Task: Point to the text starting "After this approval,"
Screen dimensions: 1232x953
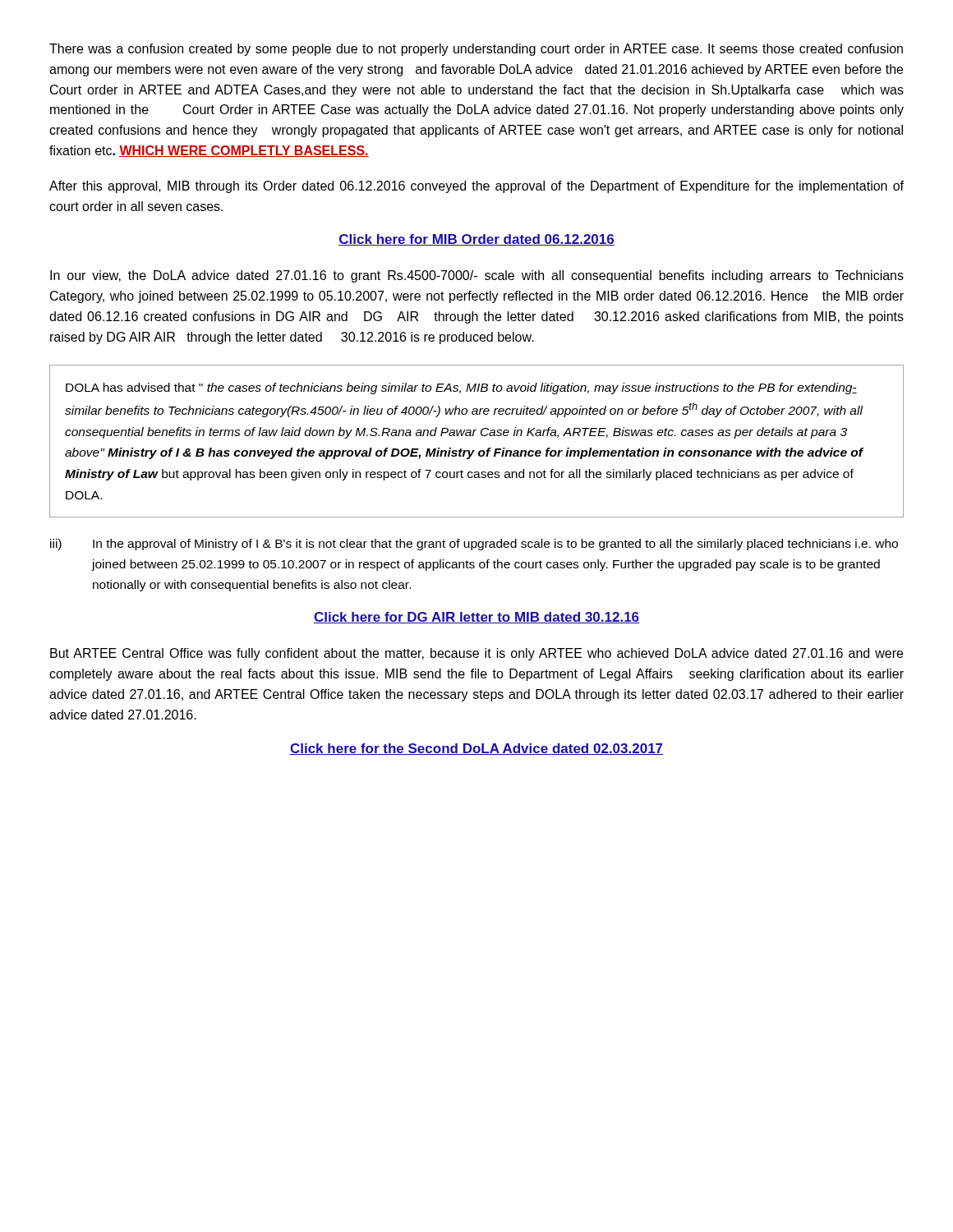Action: 476,196
